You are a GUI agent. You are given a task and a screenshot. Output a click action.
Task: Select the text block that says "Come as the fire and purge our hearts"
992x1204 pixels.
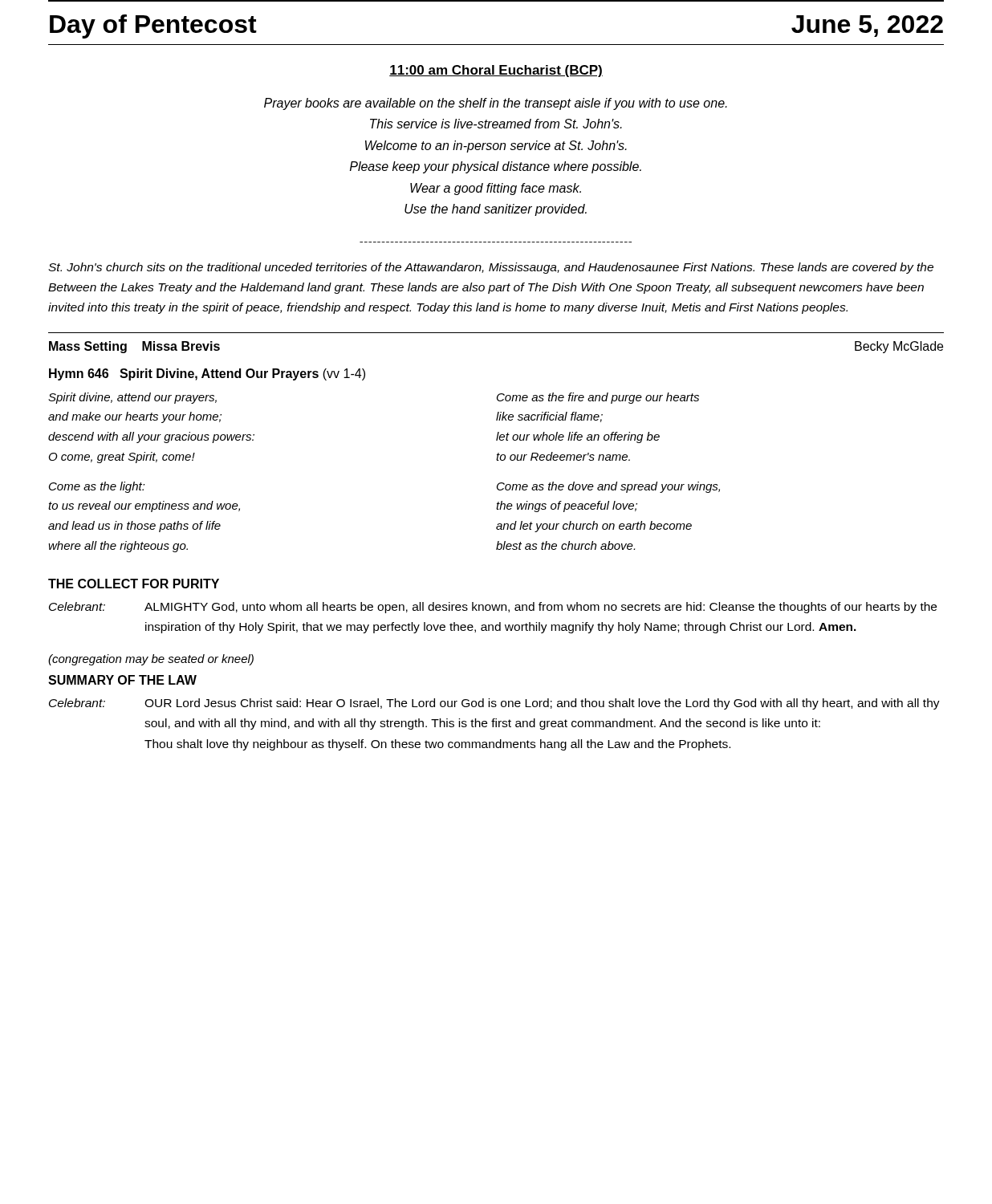point(598,398)
